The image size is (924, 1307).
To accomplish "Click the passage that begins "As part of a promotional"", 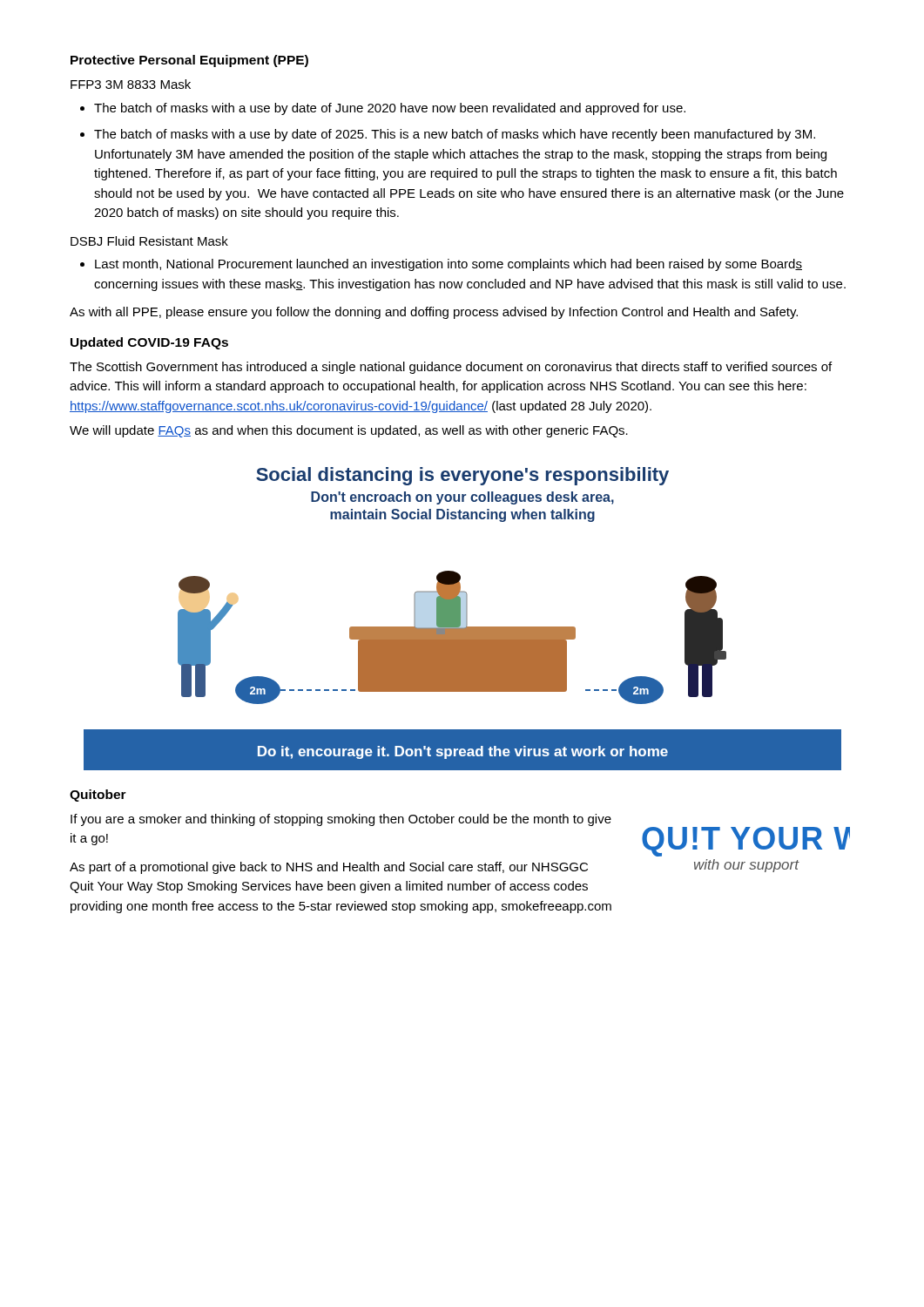I will (x=341, y=886).
